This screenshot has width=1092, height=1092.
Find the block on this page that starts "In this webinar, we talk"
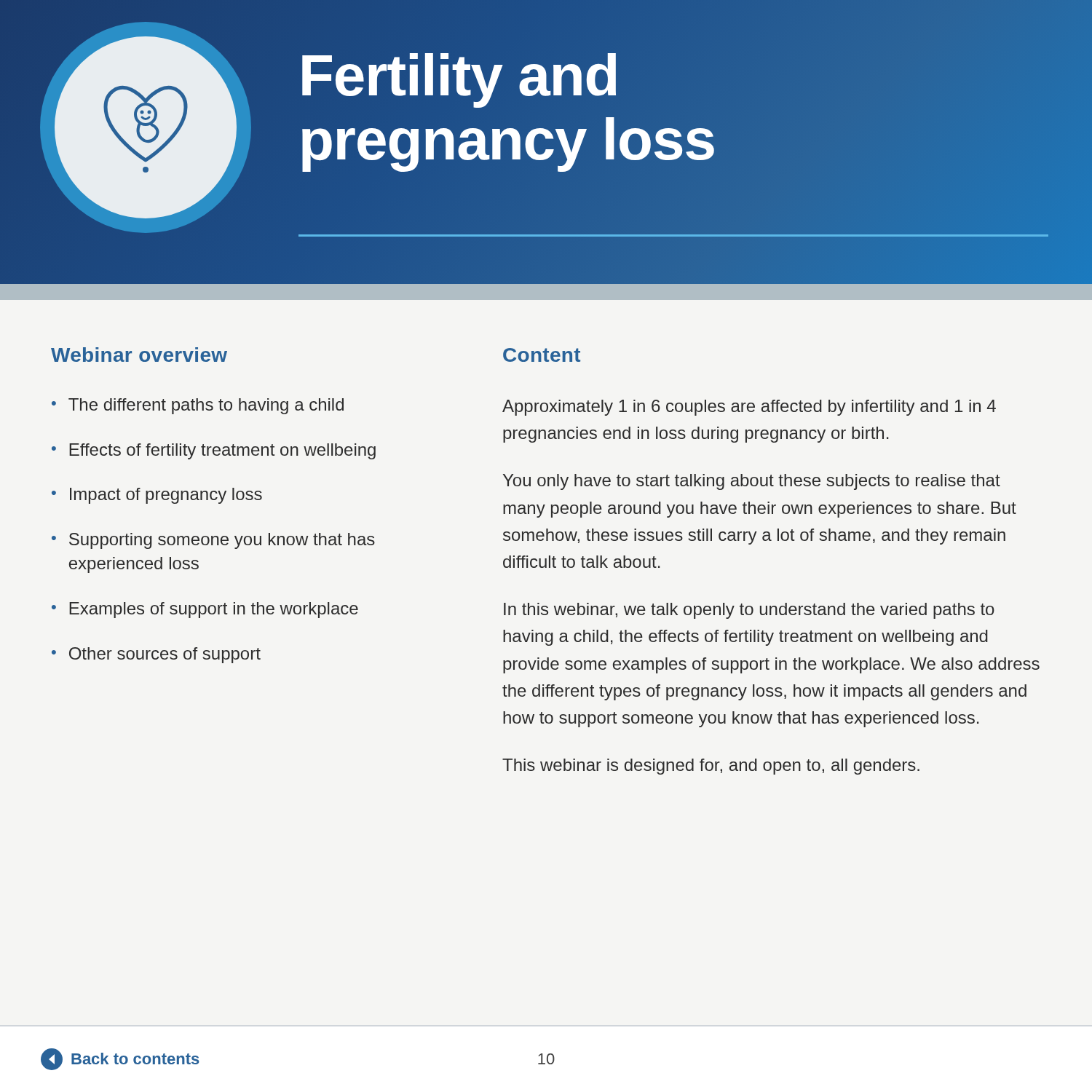pyautogui.click(x=772, y=663)
